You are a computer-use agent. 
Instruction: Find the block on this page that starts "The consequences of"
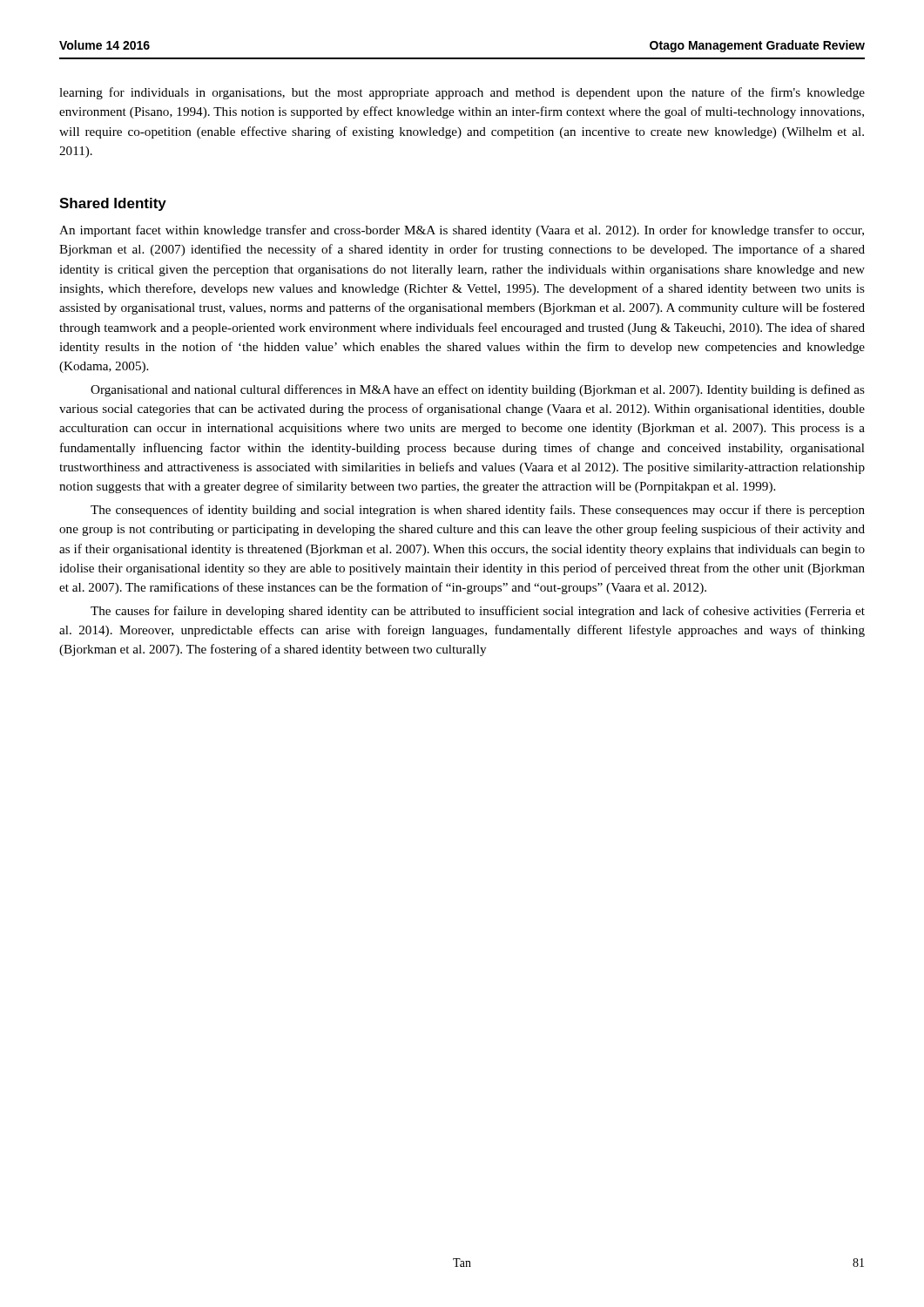pos(462,548)
